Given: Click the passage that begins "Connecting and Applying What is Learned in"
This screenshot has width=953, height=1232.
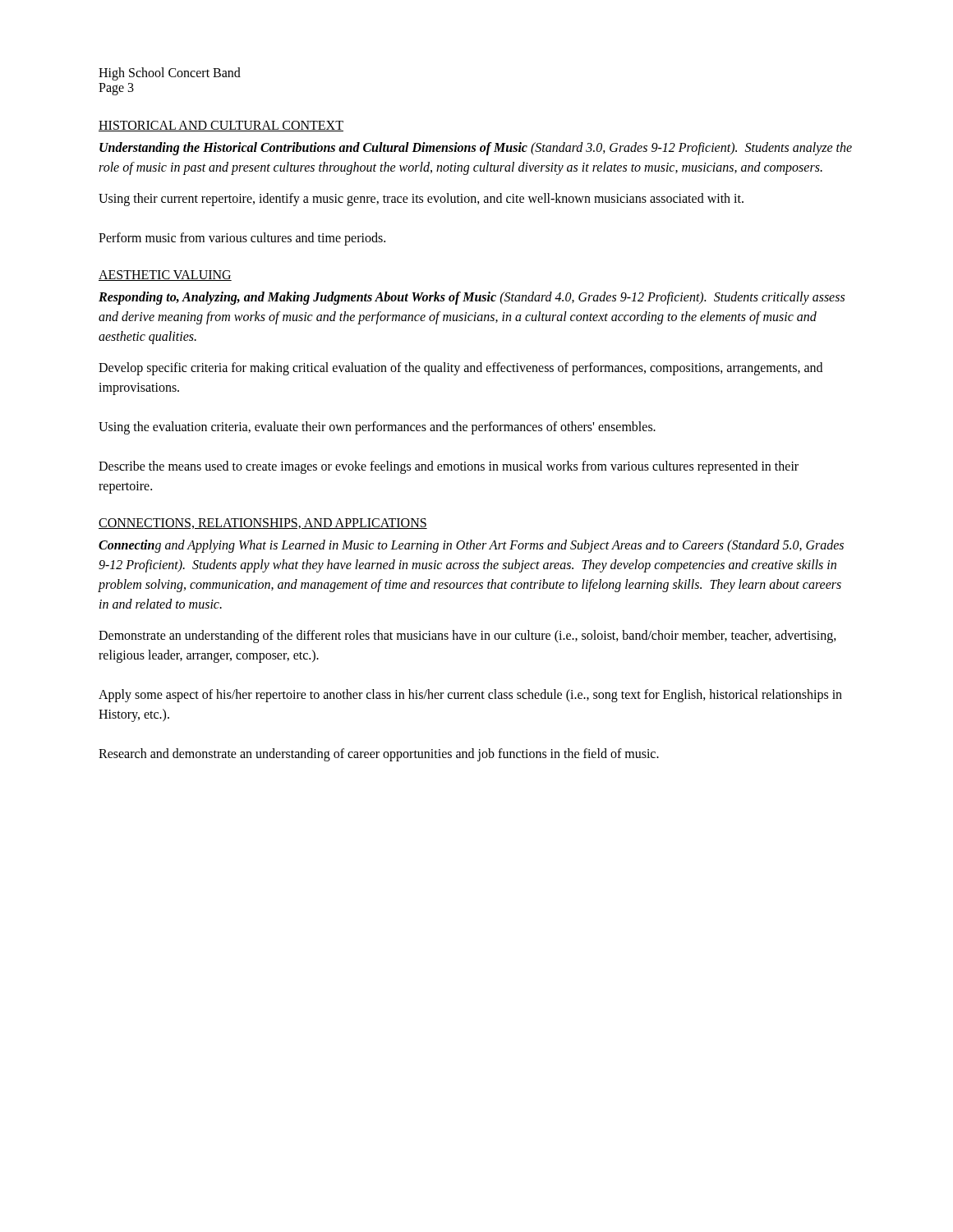Looking at the screenshot, I should (x=471, y=575).
